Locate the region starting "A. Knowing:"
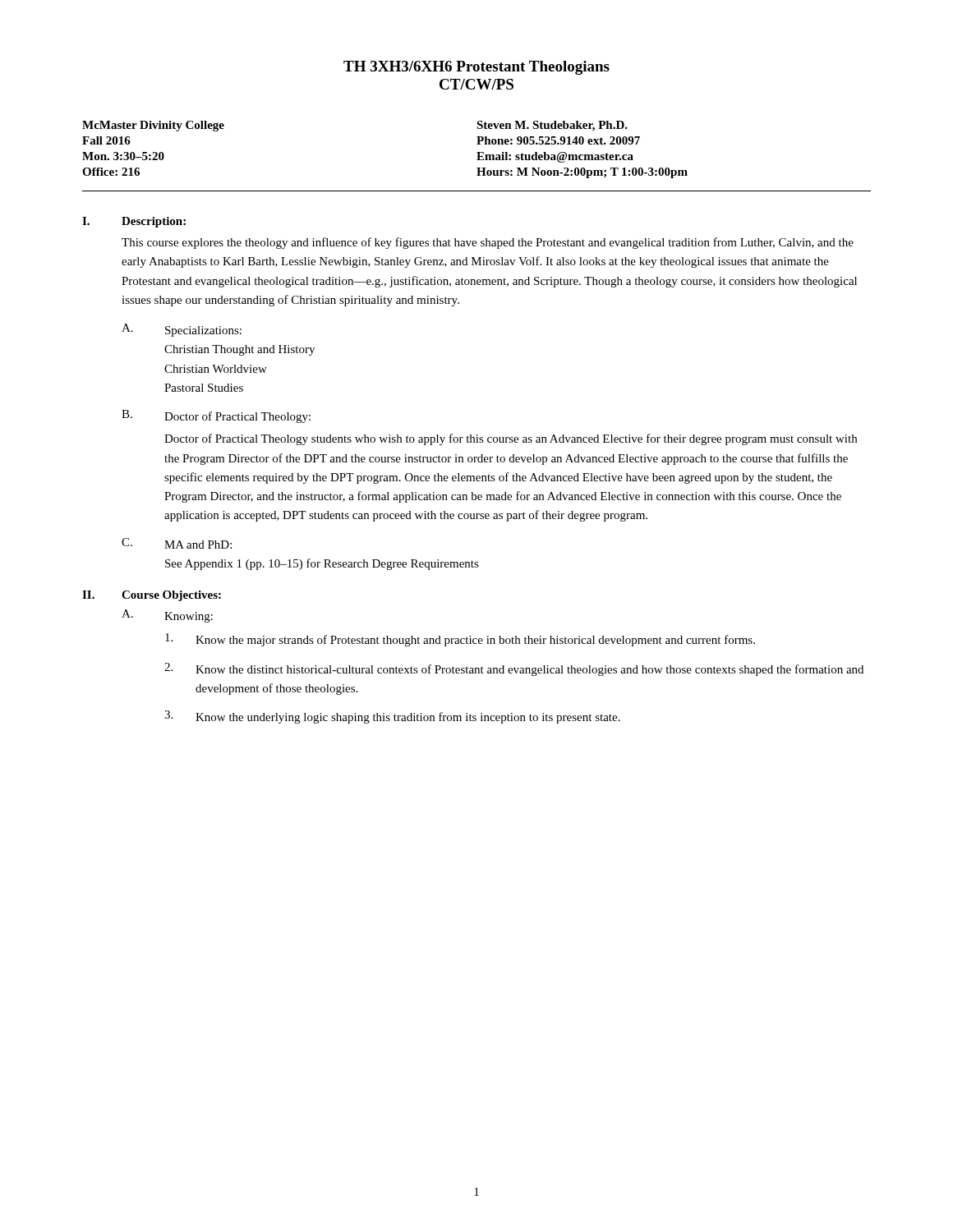953x1232 pixels. (168, 617)
